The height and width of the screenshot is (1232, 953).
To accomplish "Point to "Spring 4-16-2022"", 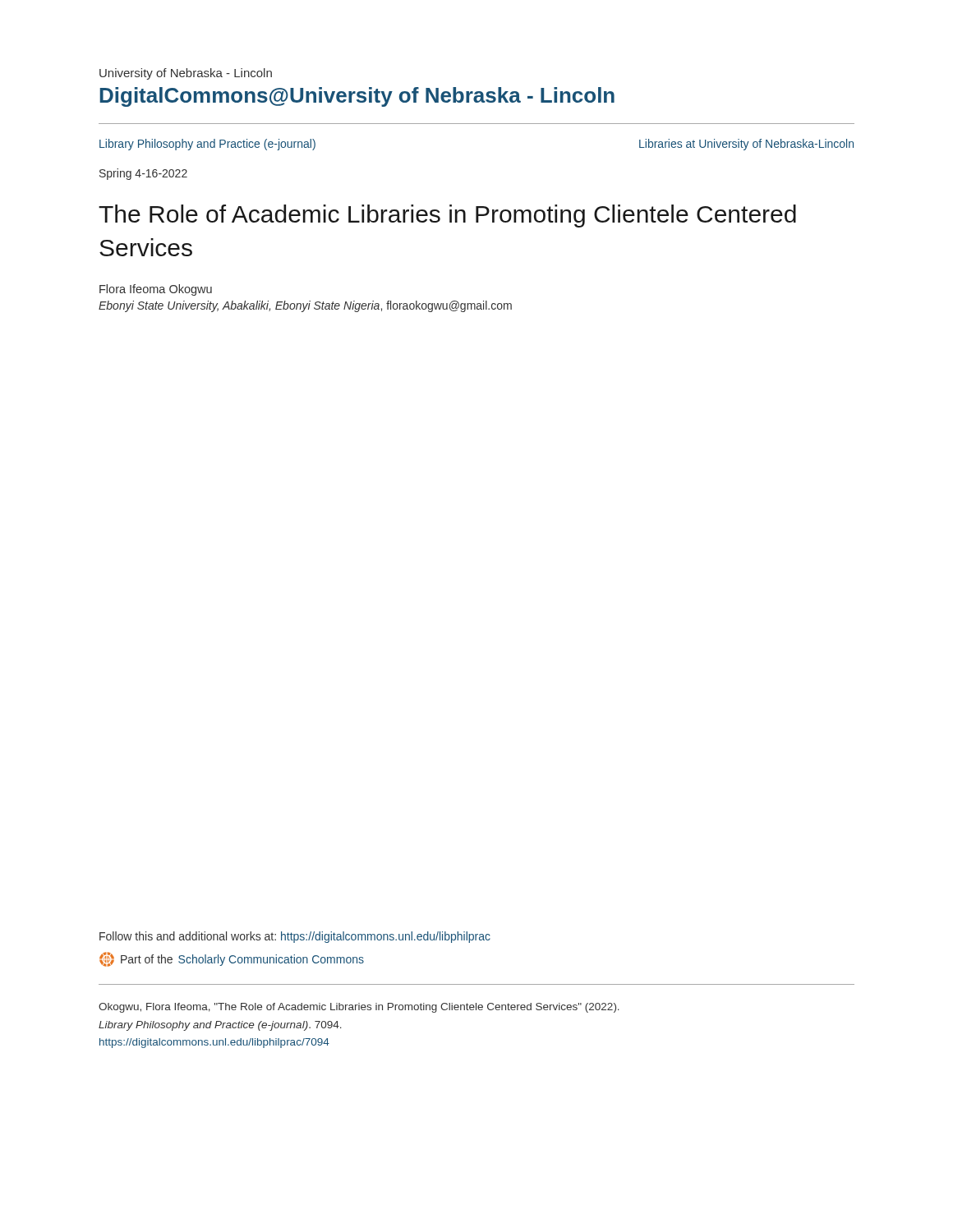I will 143,173.
